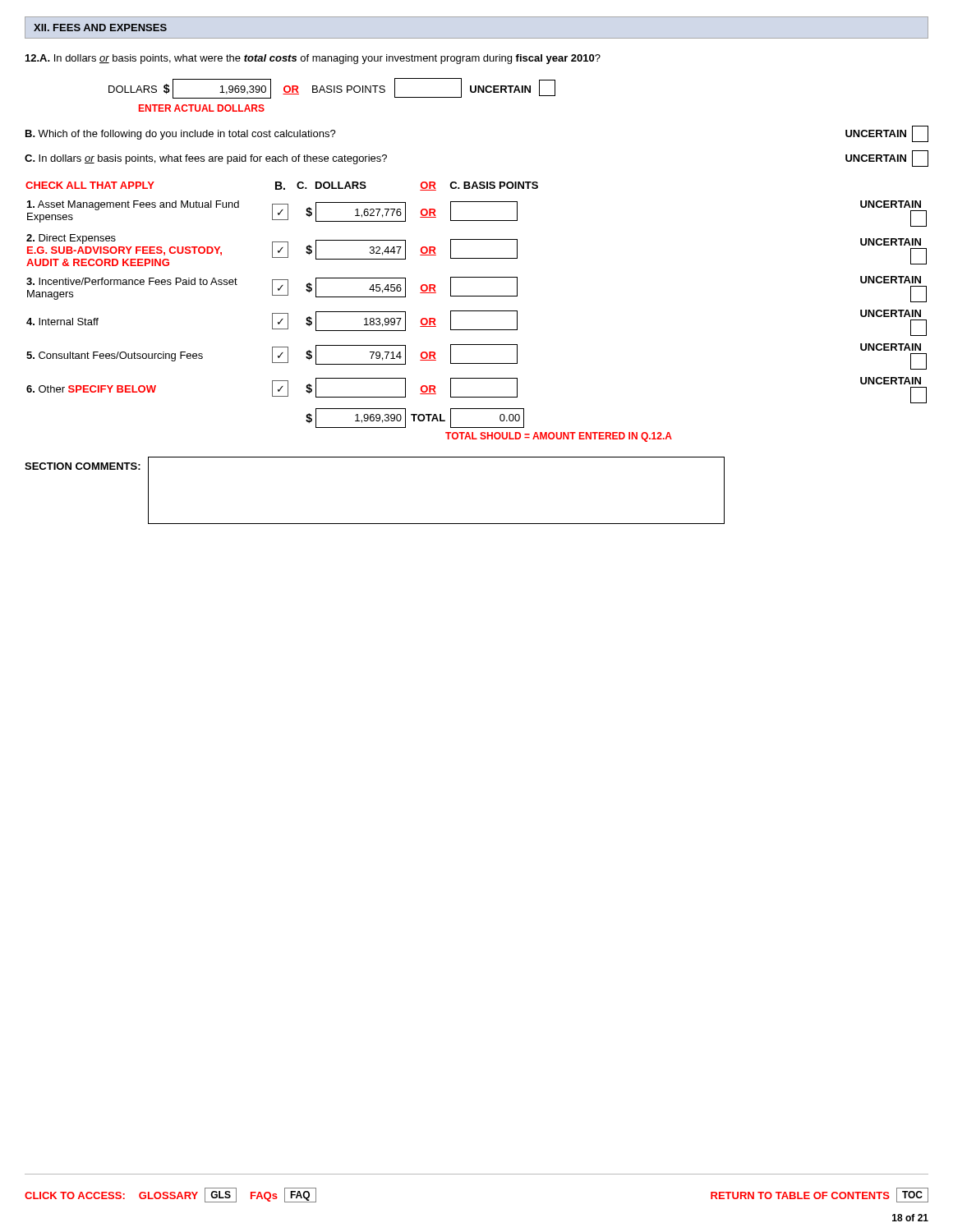
Task: Locate the element starting "XII. FEES AND EXPENSES"
Action: click(100, 27)
